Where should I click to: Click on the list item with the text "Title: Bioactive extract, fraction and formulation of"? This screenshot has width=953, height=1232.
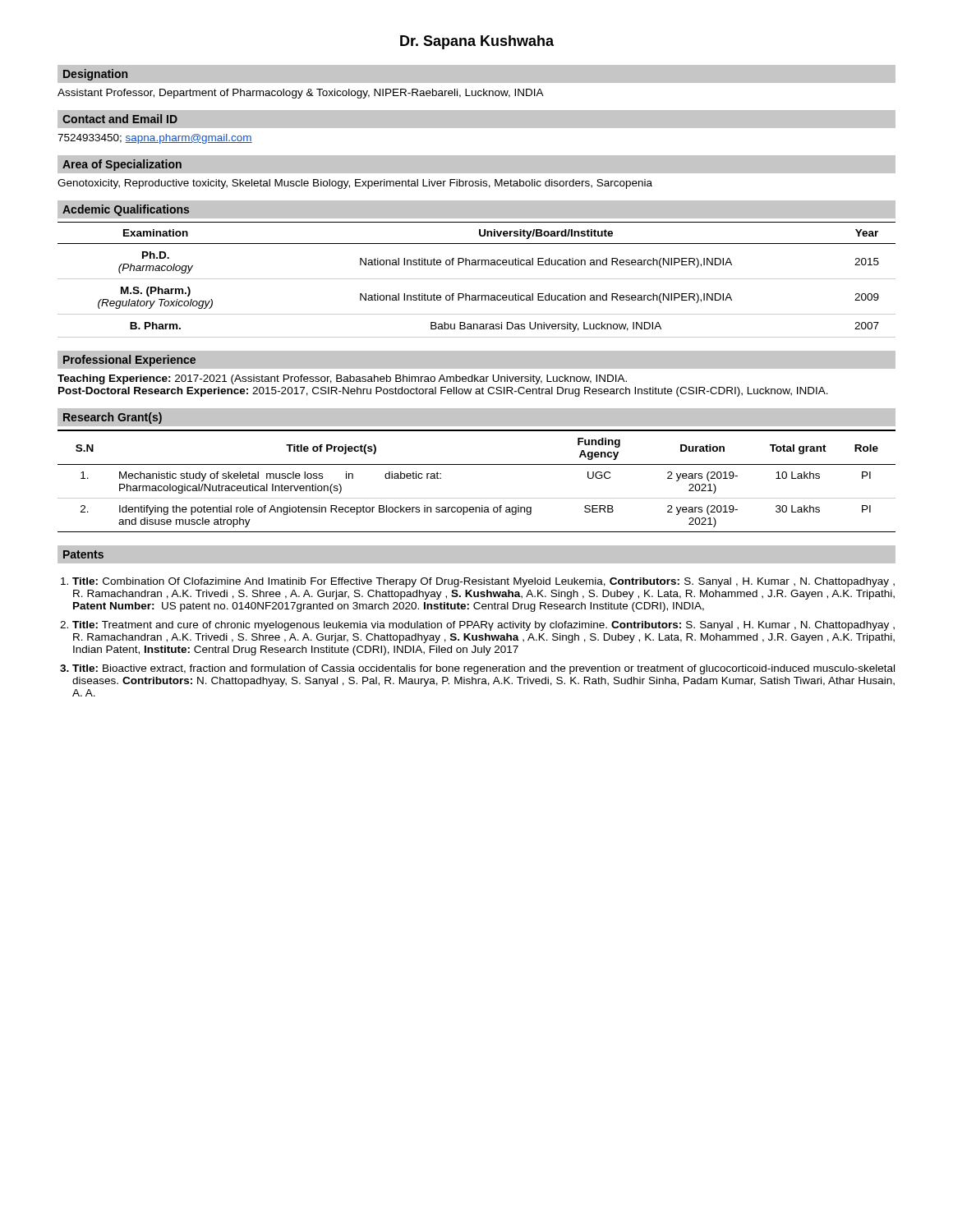click(x=484, y=680)
